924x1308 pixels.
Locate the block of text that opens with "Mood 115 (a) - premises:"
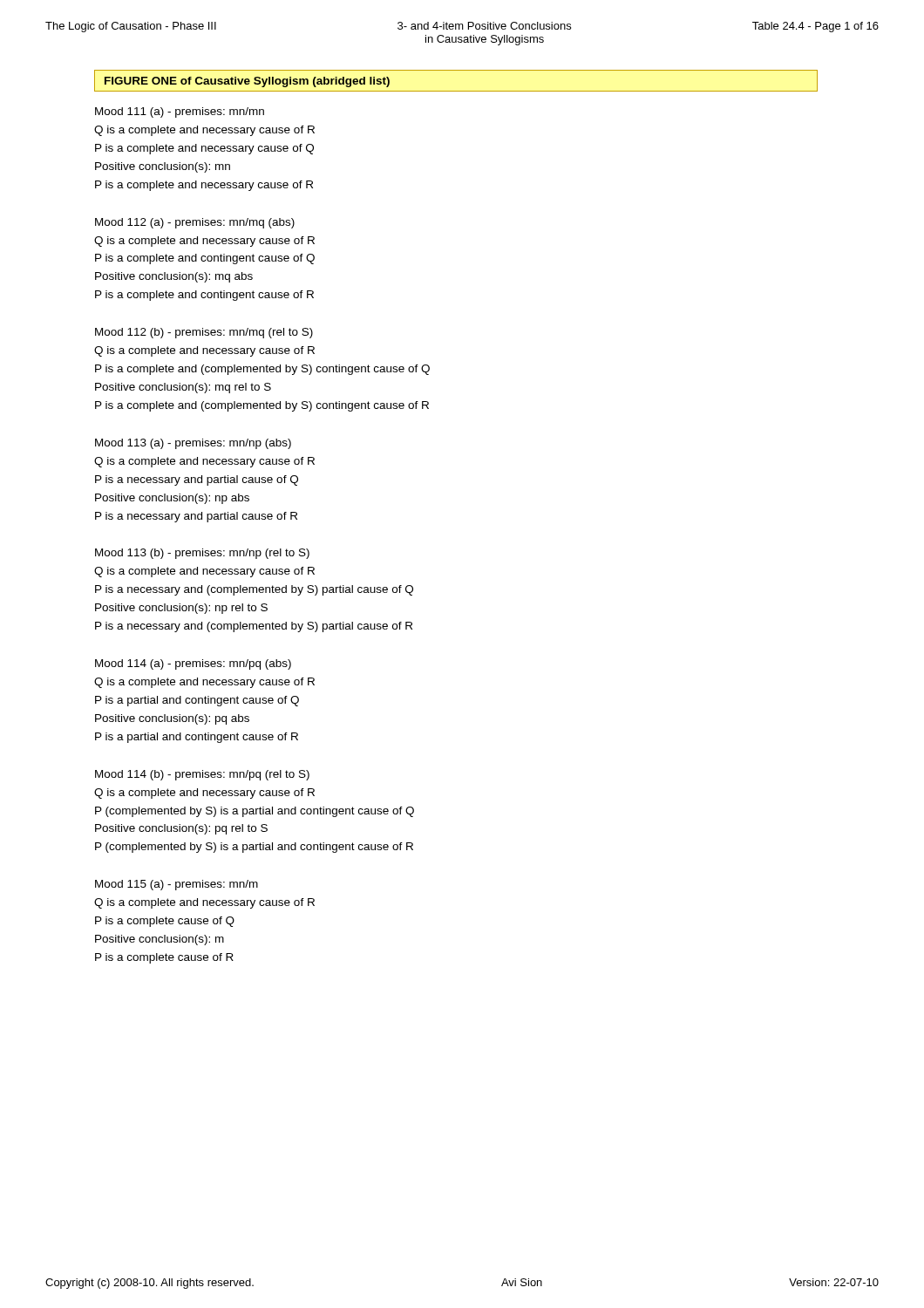coord(177,885)
